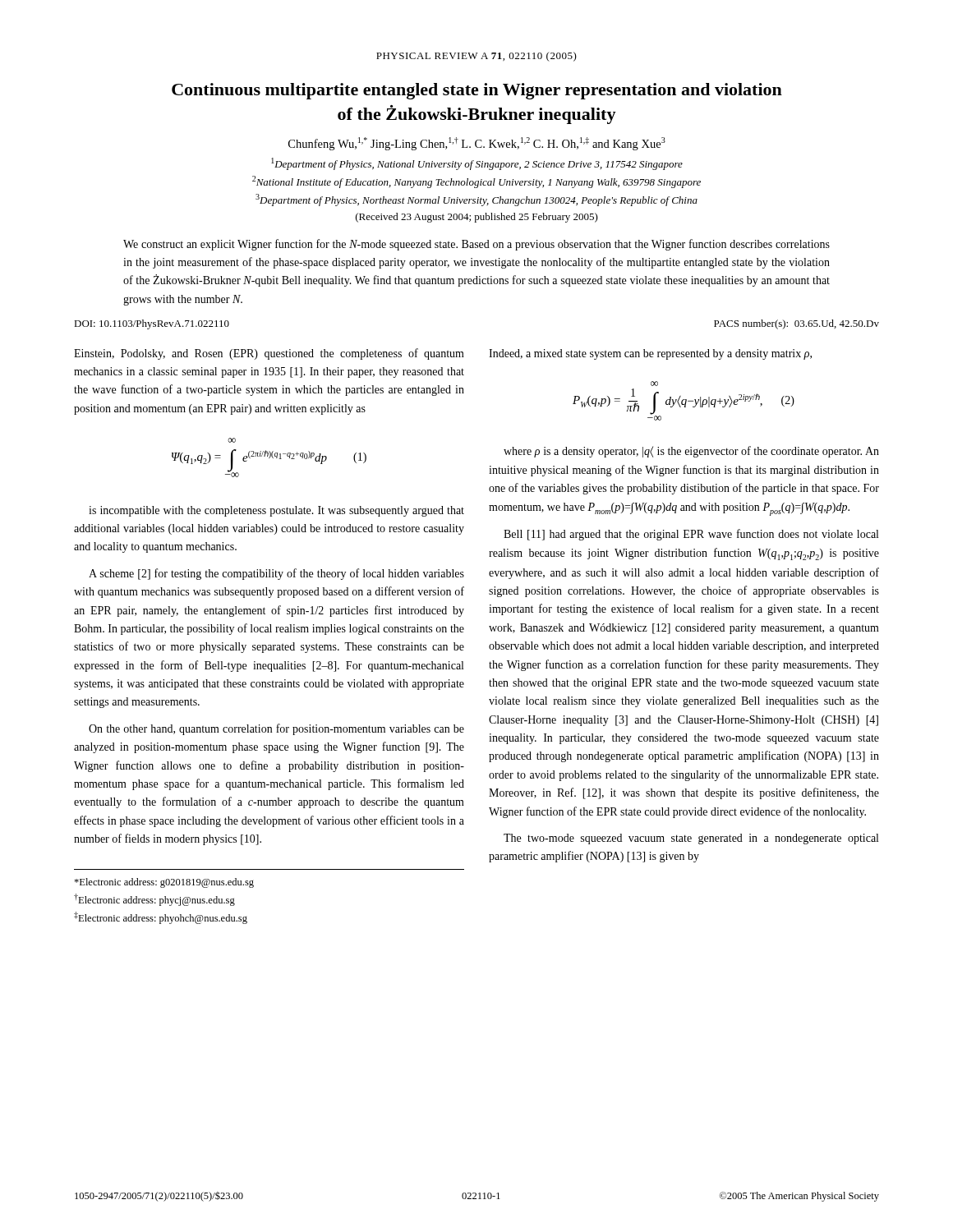Click on the footnote that reads "Electronic address: g0201819@nus.edu.sg"
Viewport: 953px width, 1232px height.
[164, 883]
